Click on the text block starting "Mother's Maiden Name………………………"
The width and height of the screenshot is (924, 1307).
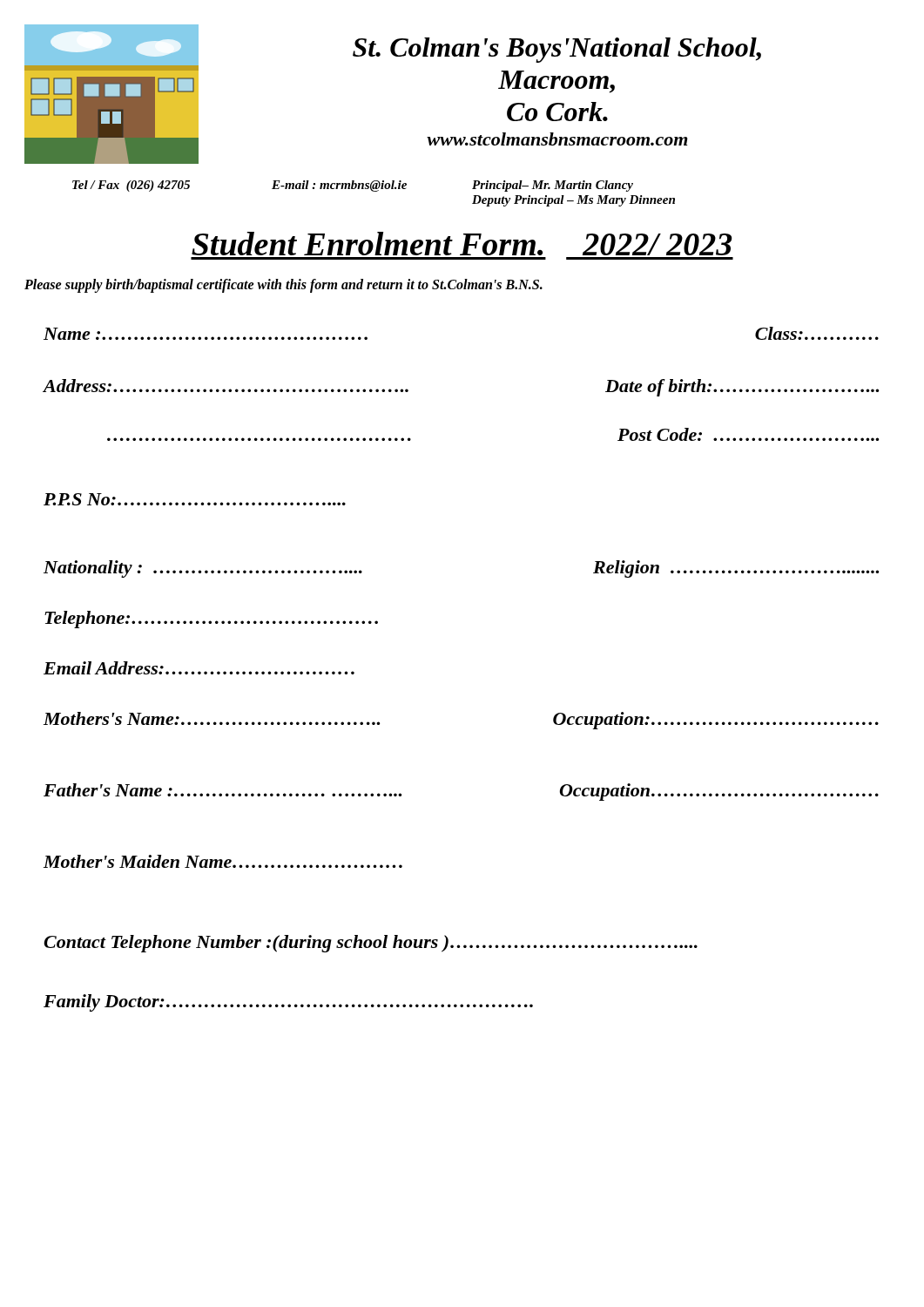coord(224,861)
